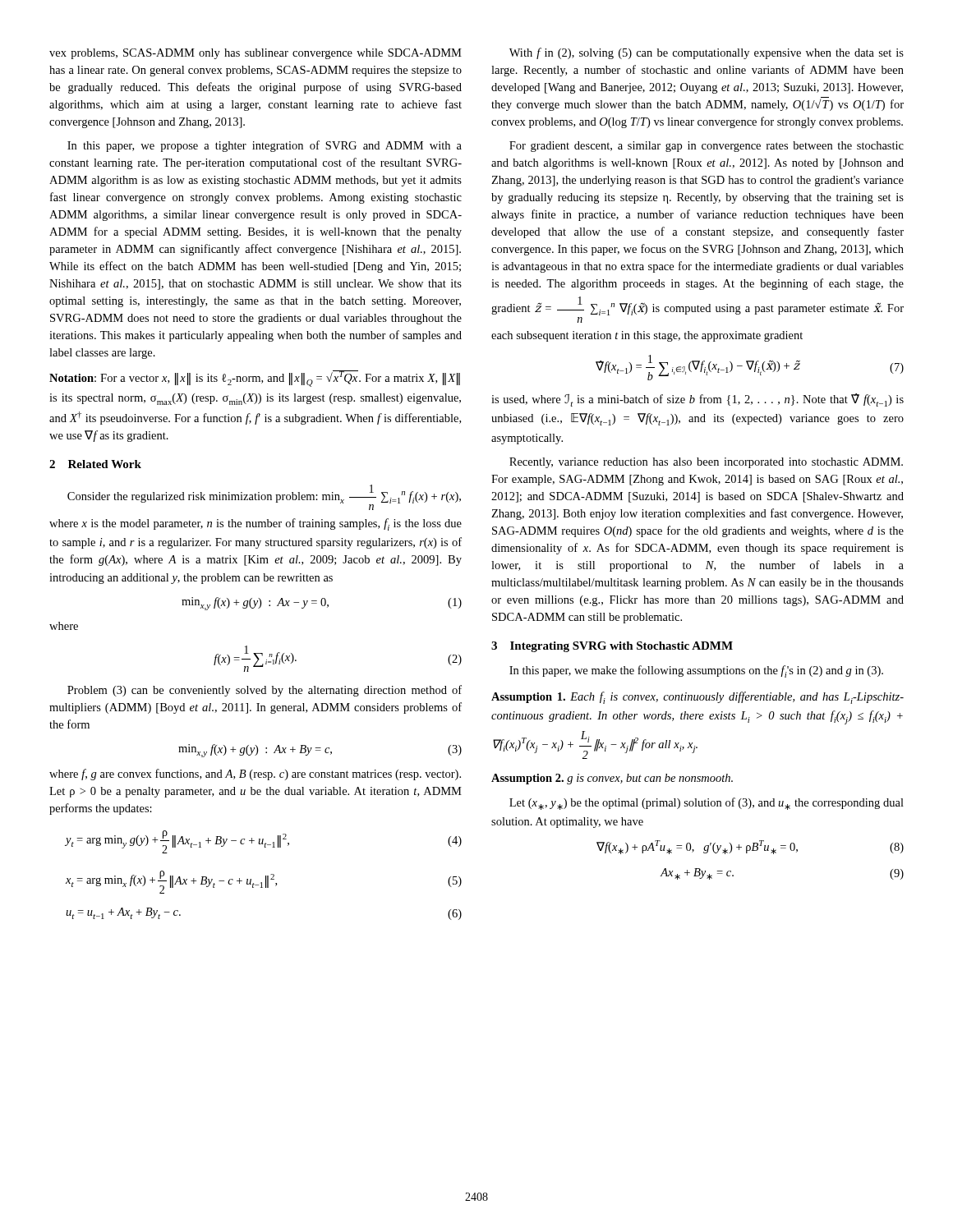Find the formula on this page that starts "∇f(x∗) + ρATu∗ = 0, g′(y∗) +"
This screenshot has height=1232, width=953.
coord(698,847)
